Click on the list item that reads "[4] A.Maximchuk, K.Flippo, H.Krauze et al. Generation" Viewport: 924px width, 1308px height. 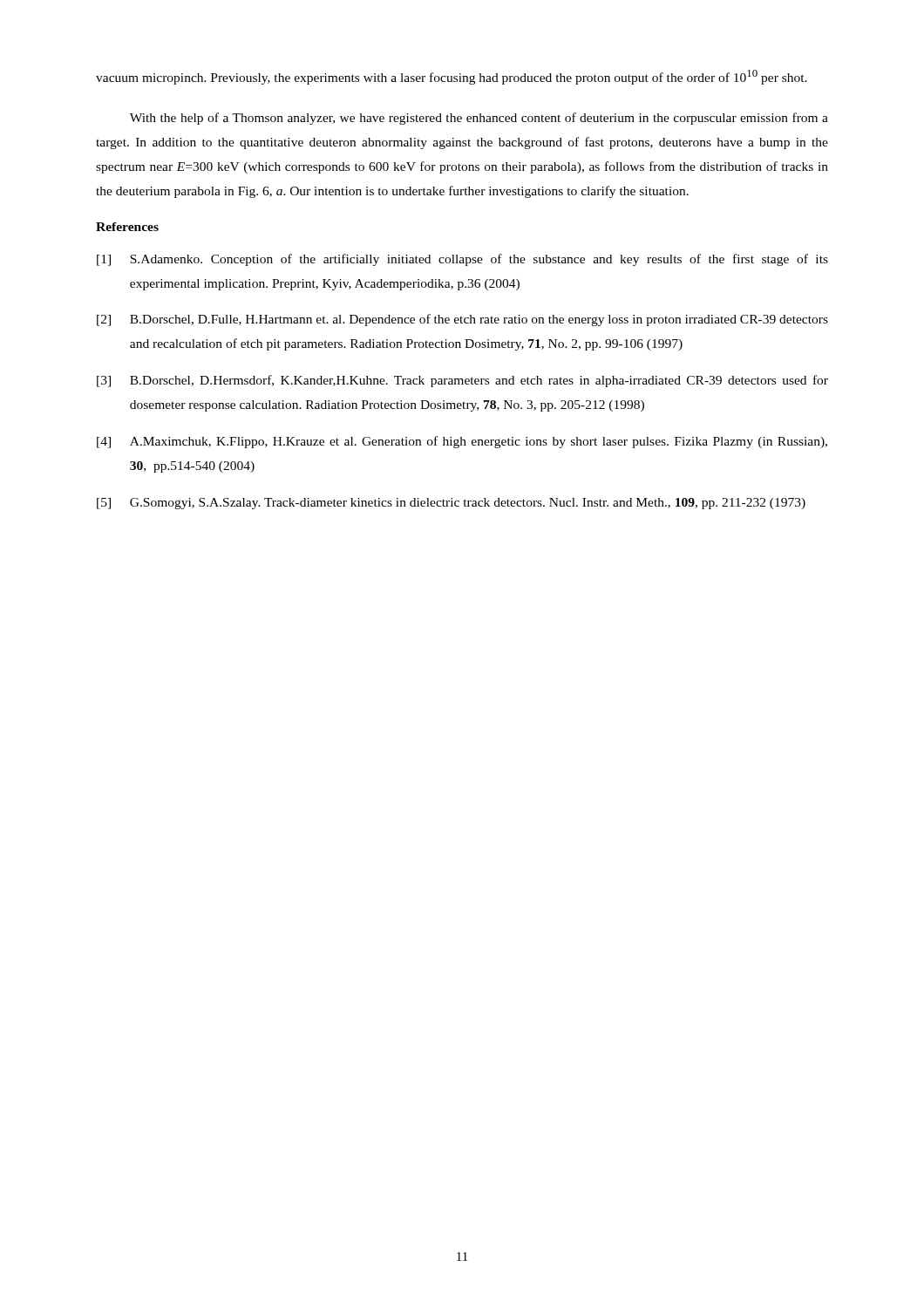[x=462, y=453]
